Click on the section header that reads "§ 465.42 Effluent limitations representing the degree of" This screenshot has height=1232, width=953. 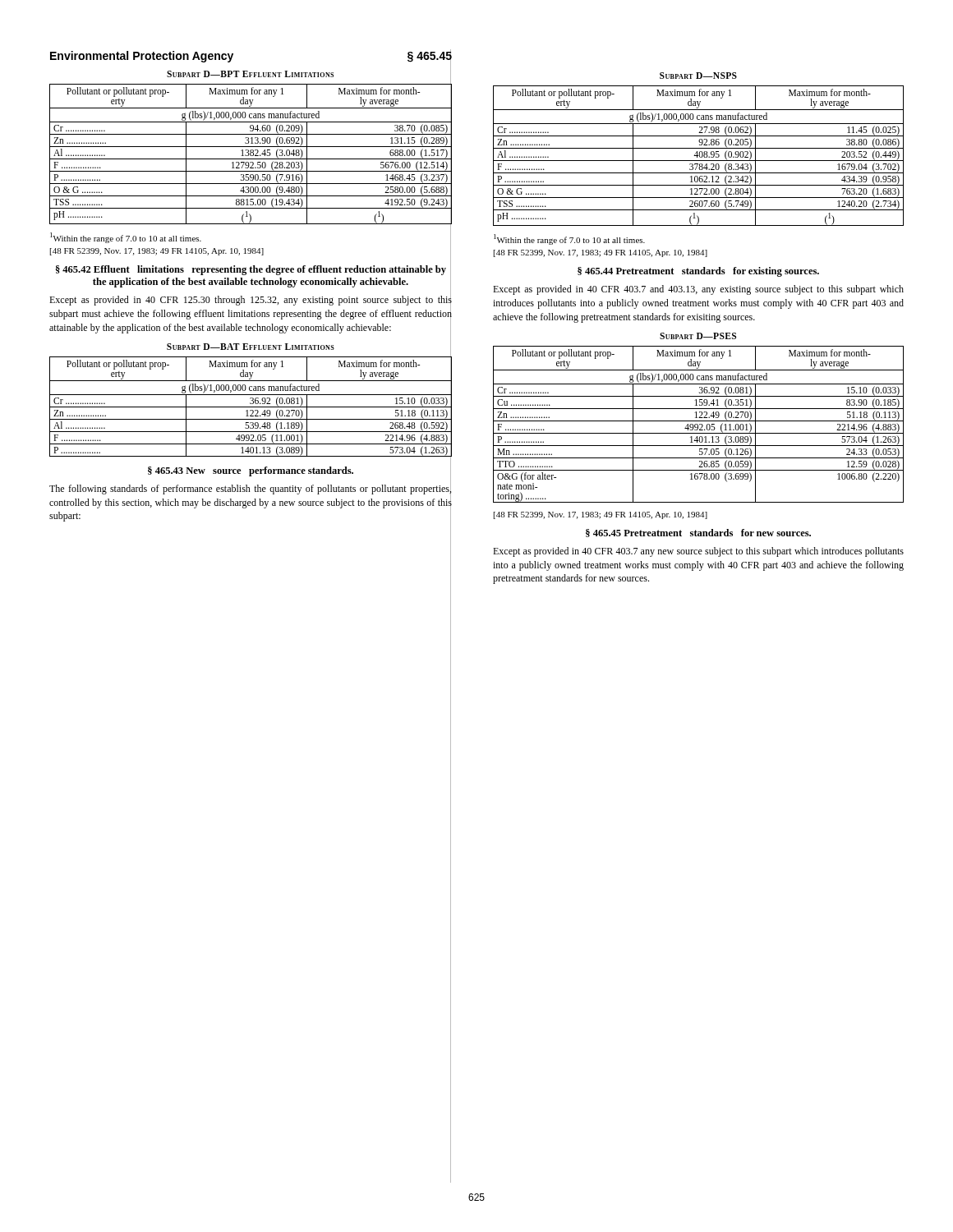pyautogui.click(x=251, y=276)
